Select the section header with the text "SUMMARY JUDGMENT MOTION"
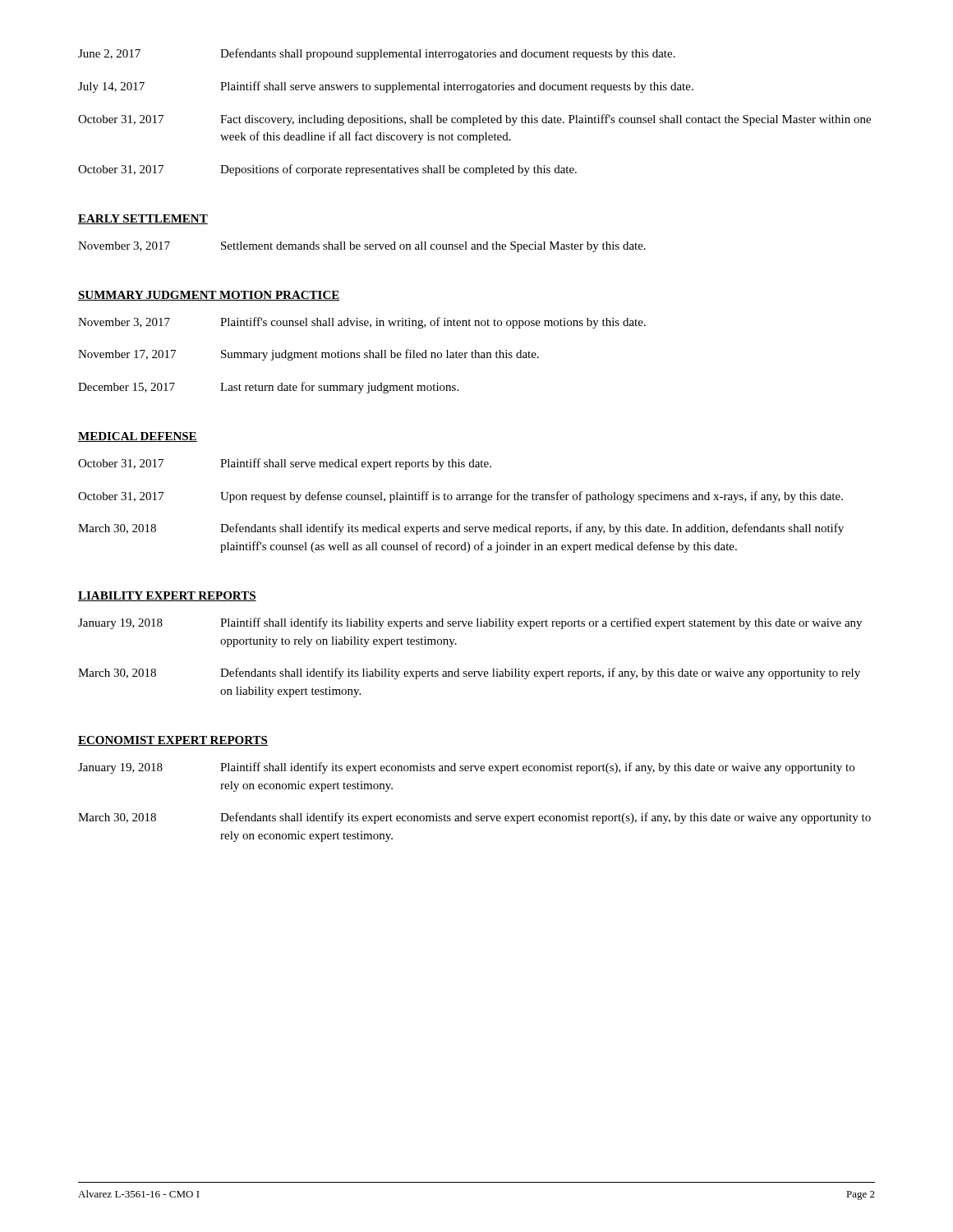This screenshot has width=953, height=1232. click(209, 295)
